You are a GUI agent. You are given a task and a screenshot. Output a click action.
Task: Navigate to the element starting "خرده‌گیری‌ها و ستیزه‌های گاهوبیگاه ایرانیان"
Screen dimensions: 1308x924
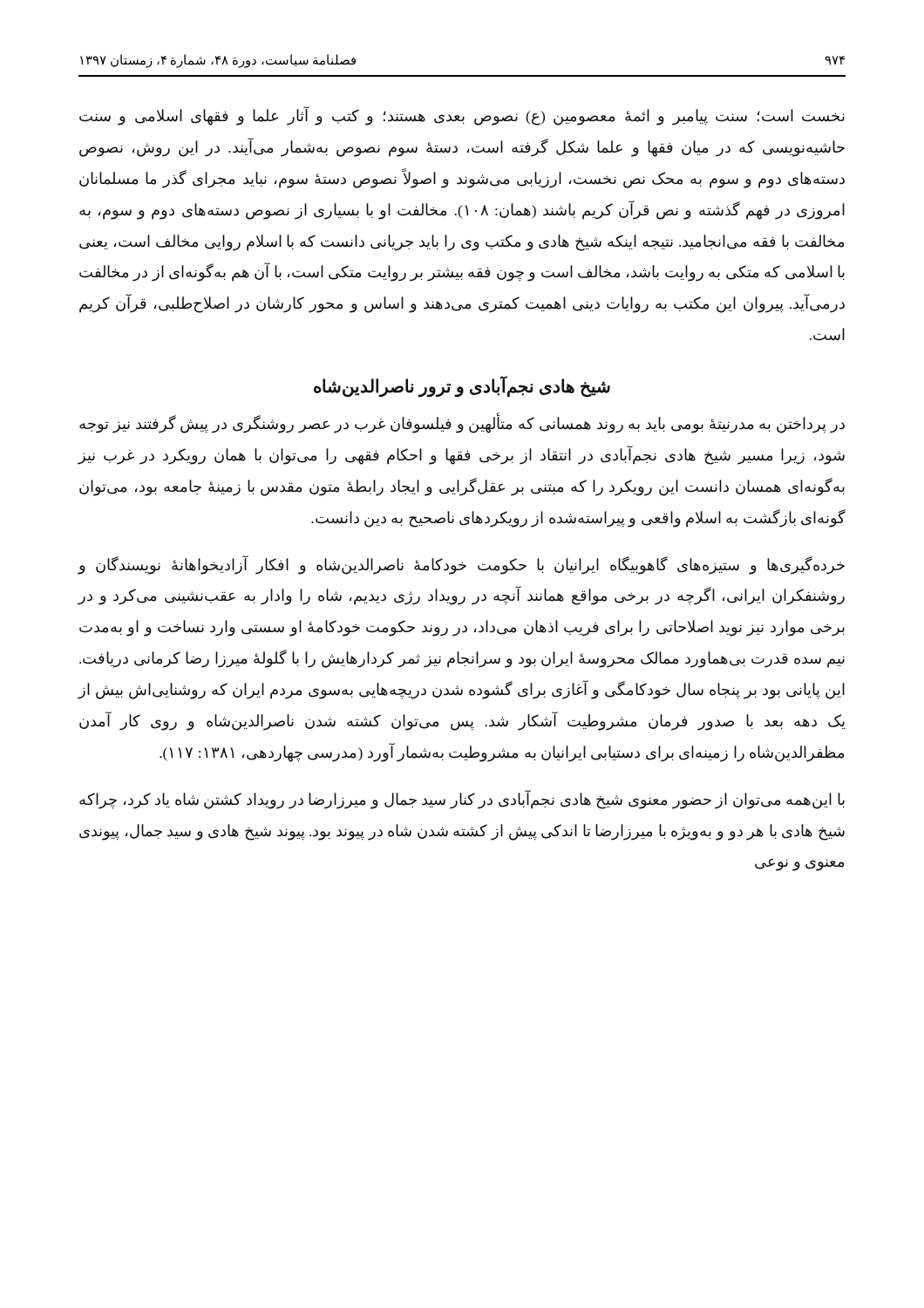click(x=462, y=658)
